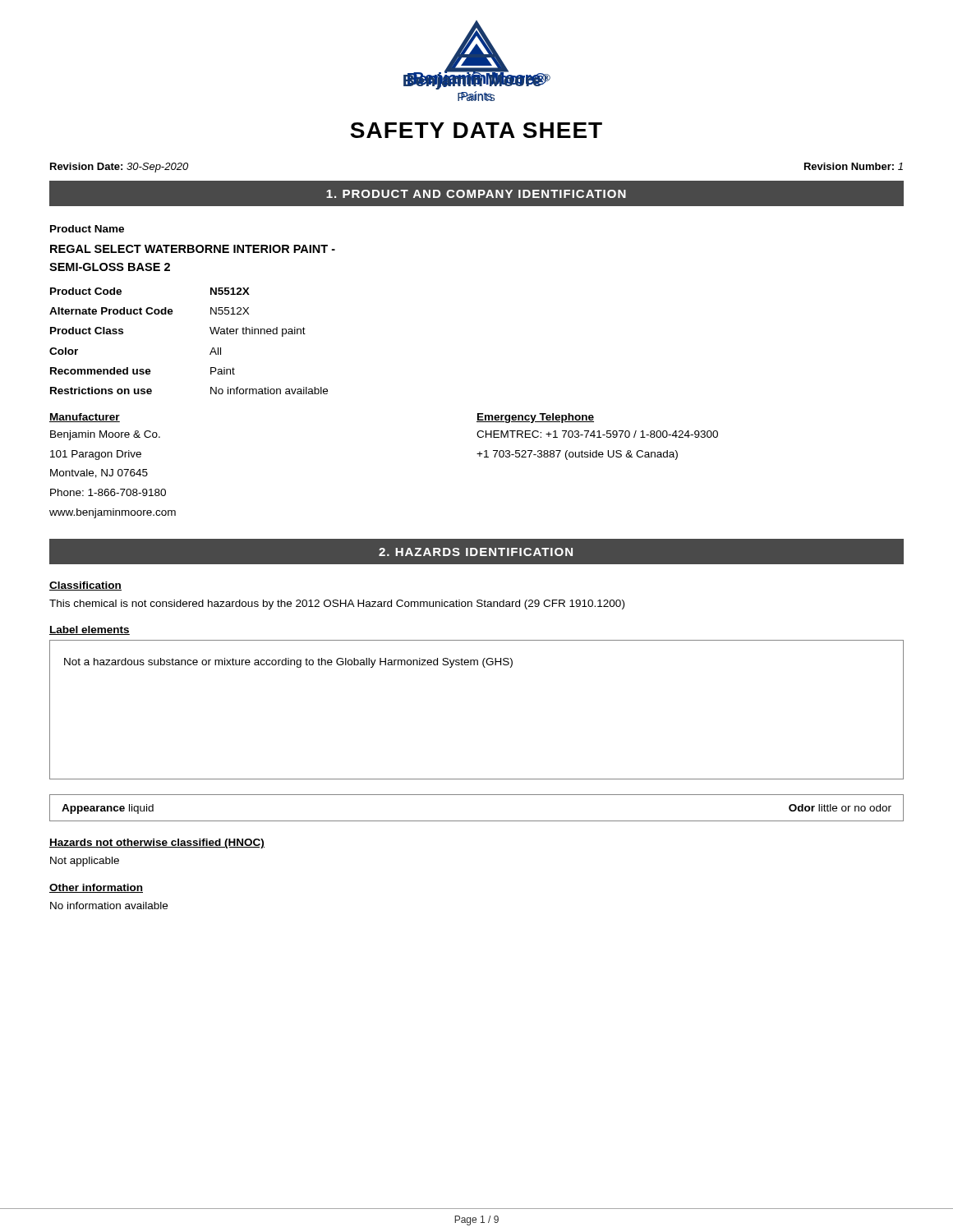Point to the element starting "Recommended use Paint"
This screenshot has height=1232, width=953.
click(142, 371)
